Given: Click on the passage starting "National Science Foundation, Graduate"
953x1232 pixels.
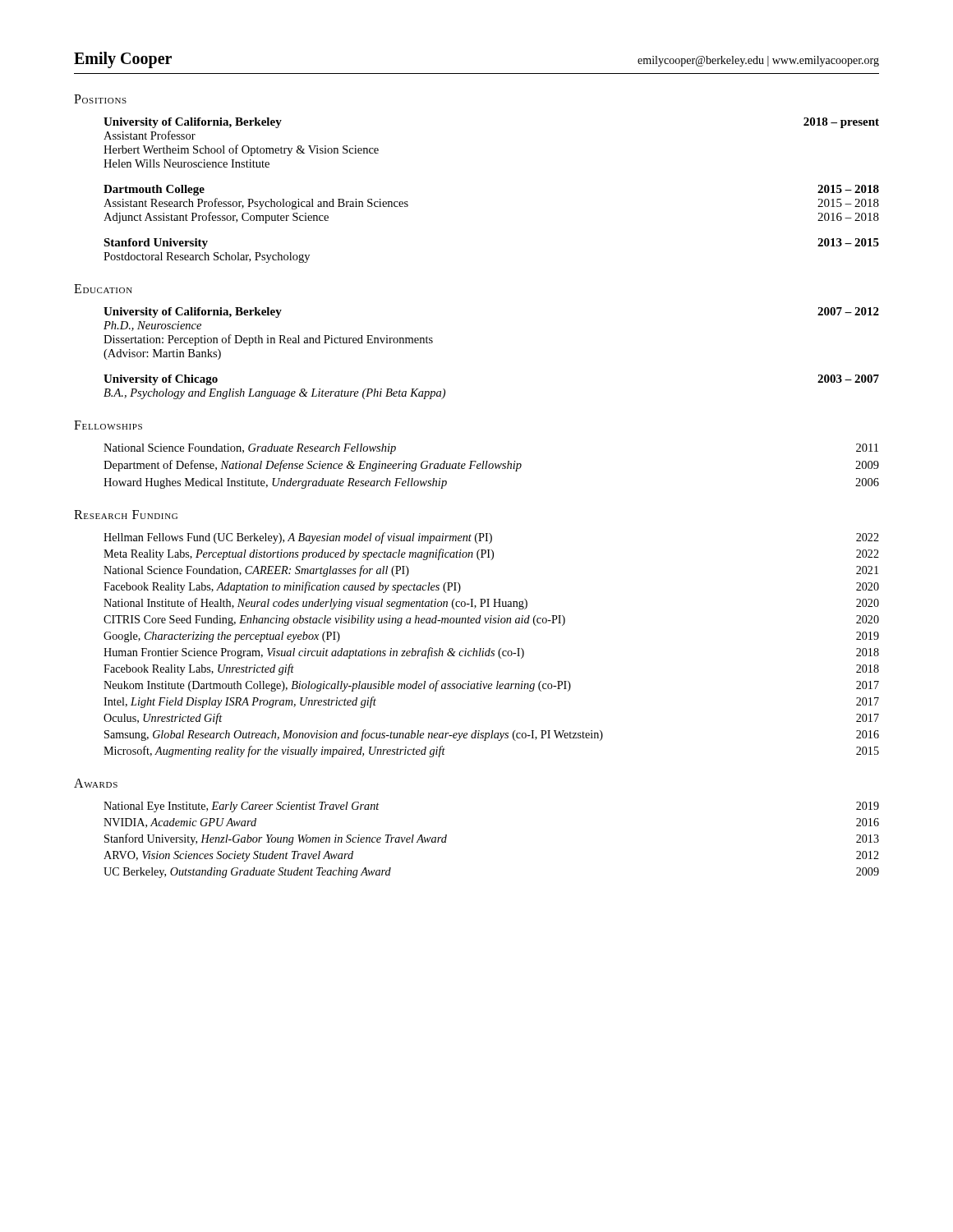Looking at the screenshot, I should (x=262, y=449).
